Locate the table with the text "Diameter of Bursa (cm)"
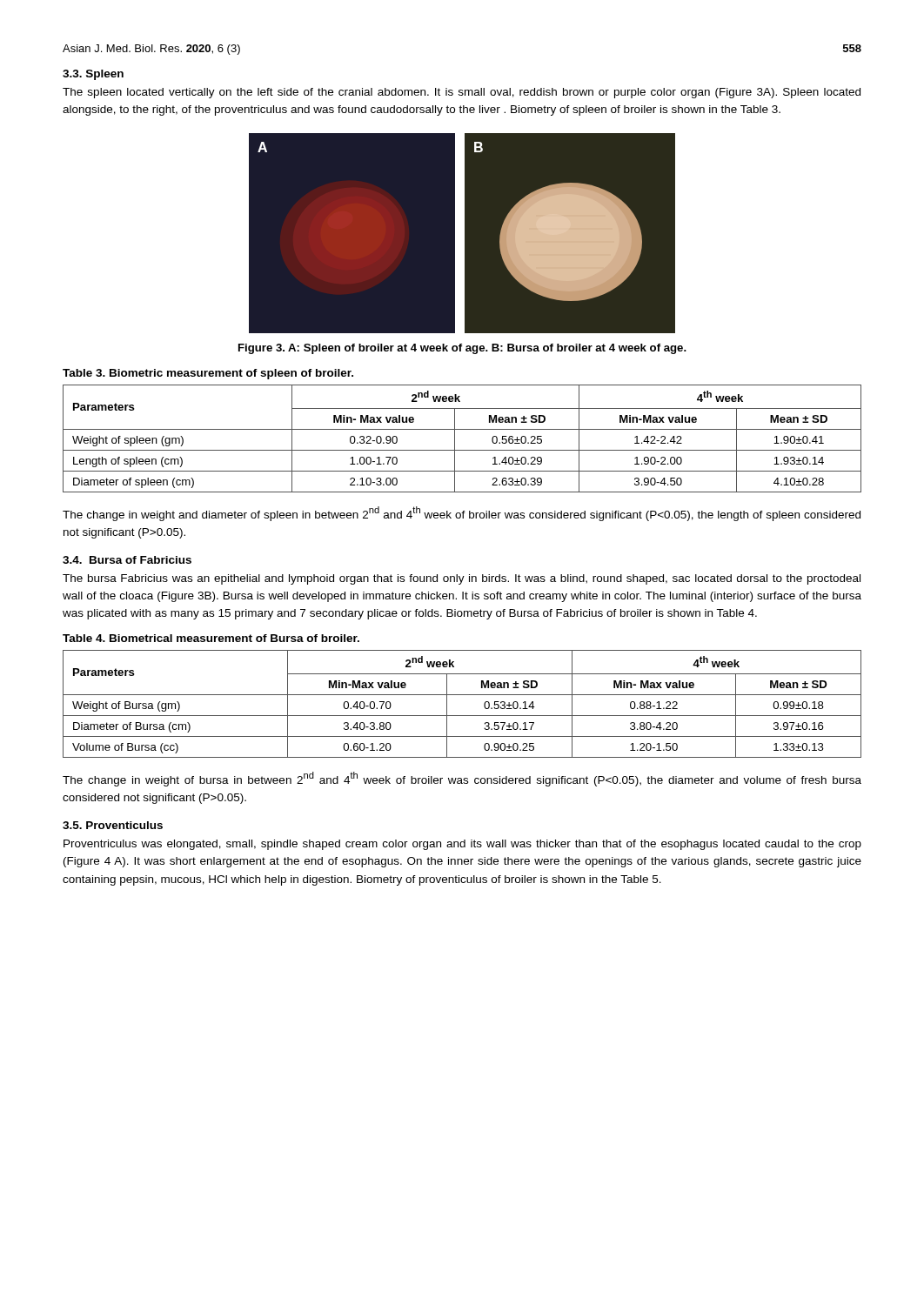This screenshot has height=1305, width=924. [x=462, y=704]
